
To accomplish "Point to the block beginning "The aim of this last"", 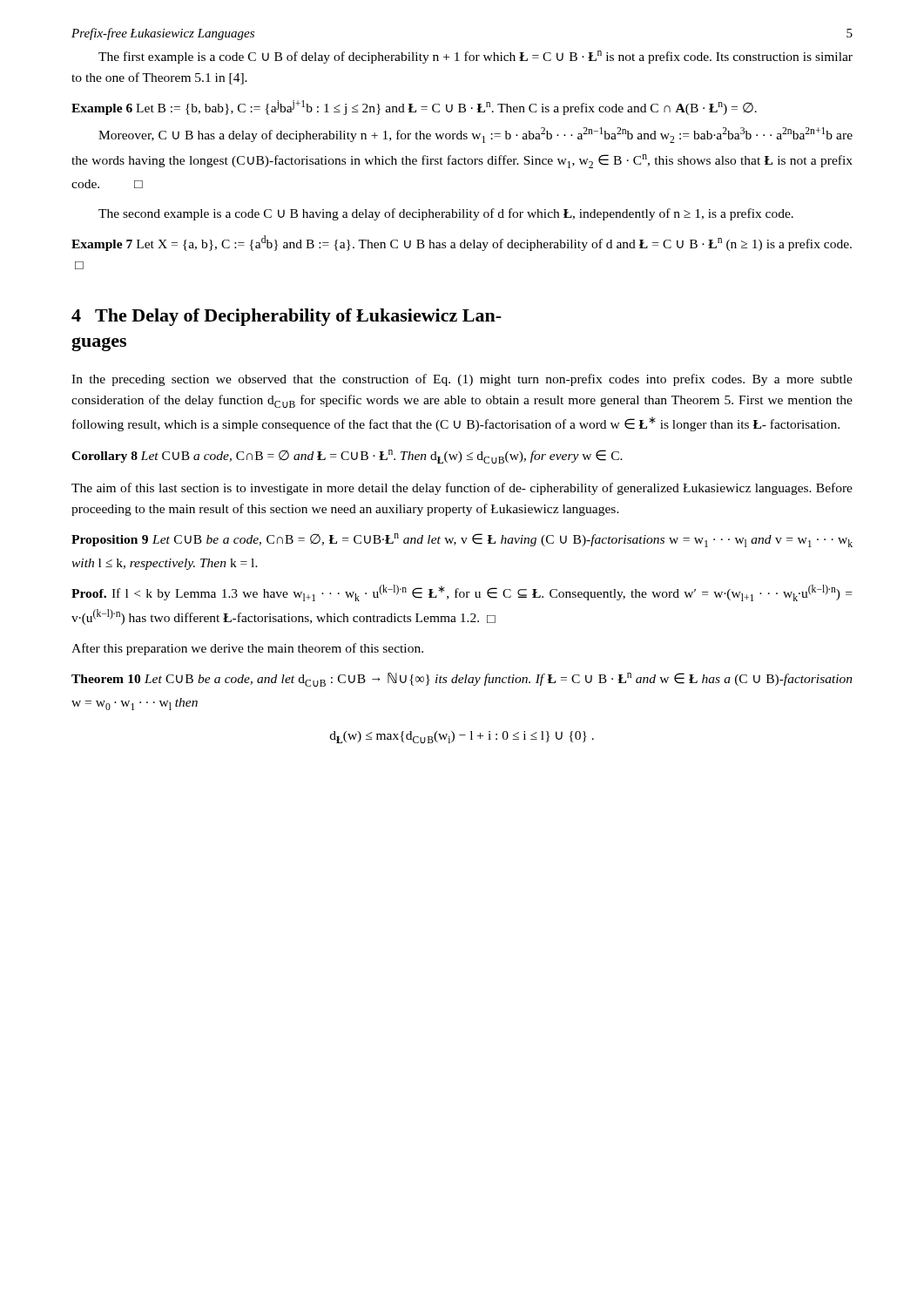I will [x=462, y=498].
